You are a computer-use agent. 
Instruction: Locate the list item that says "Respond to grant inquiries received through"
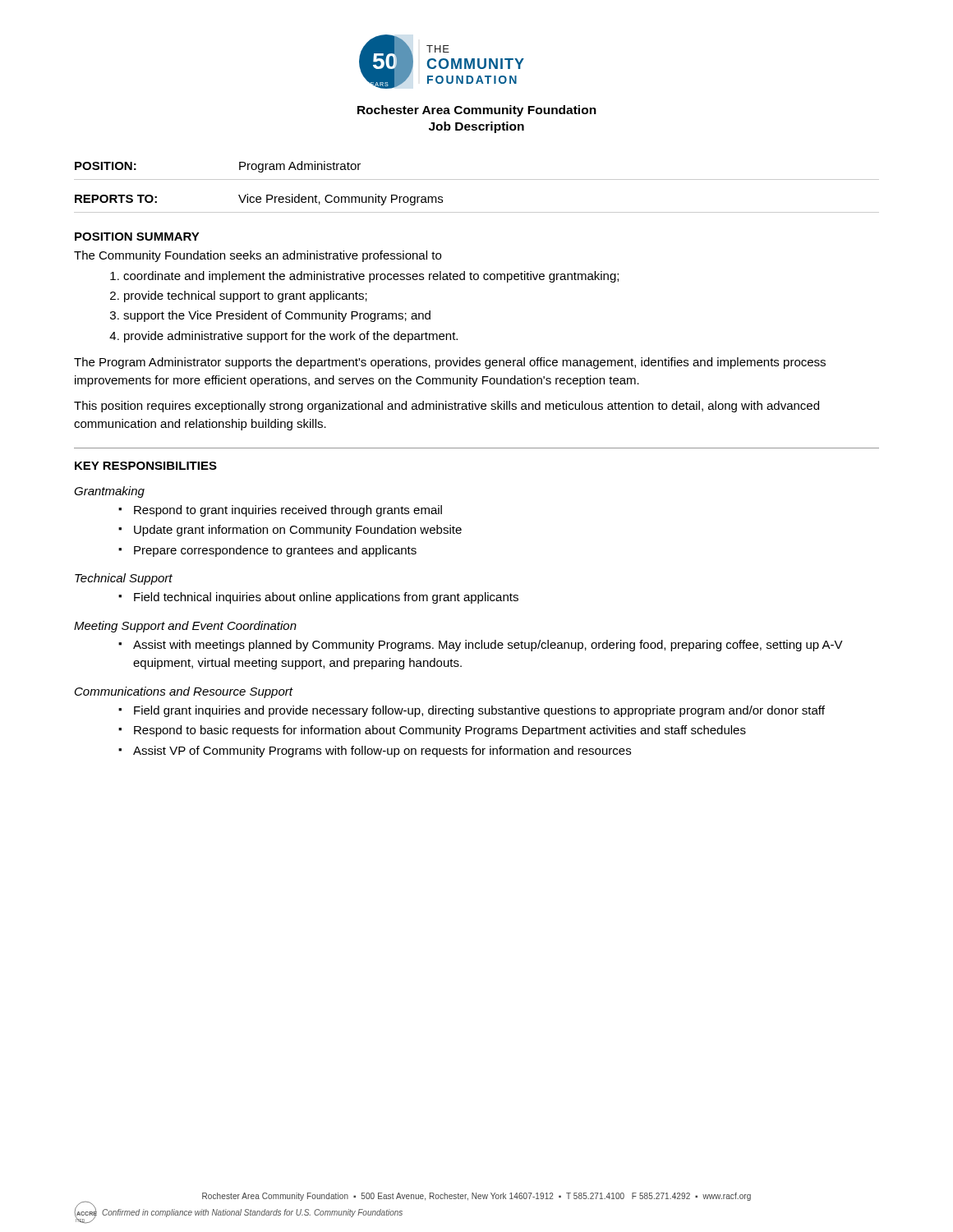click(x=288, y=509)
